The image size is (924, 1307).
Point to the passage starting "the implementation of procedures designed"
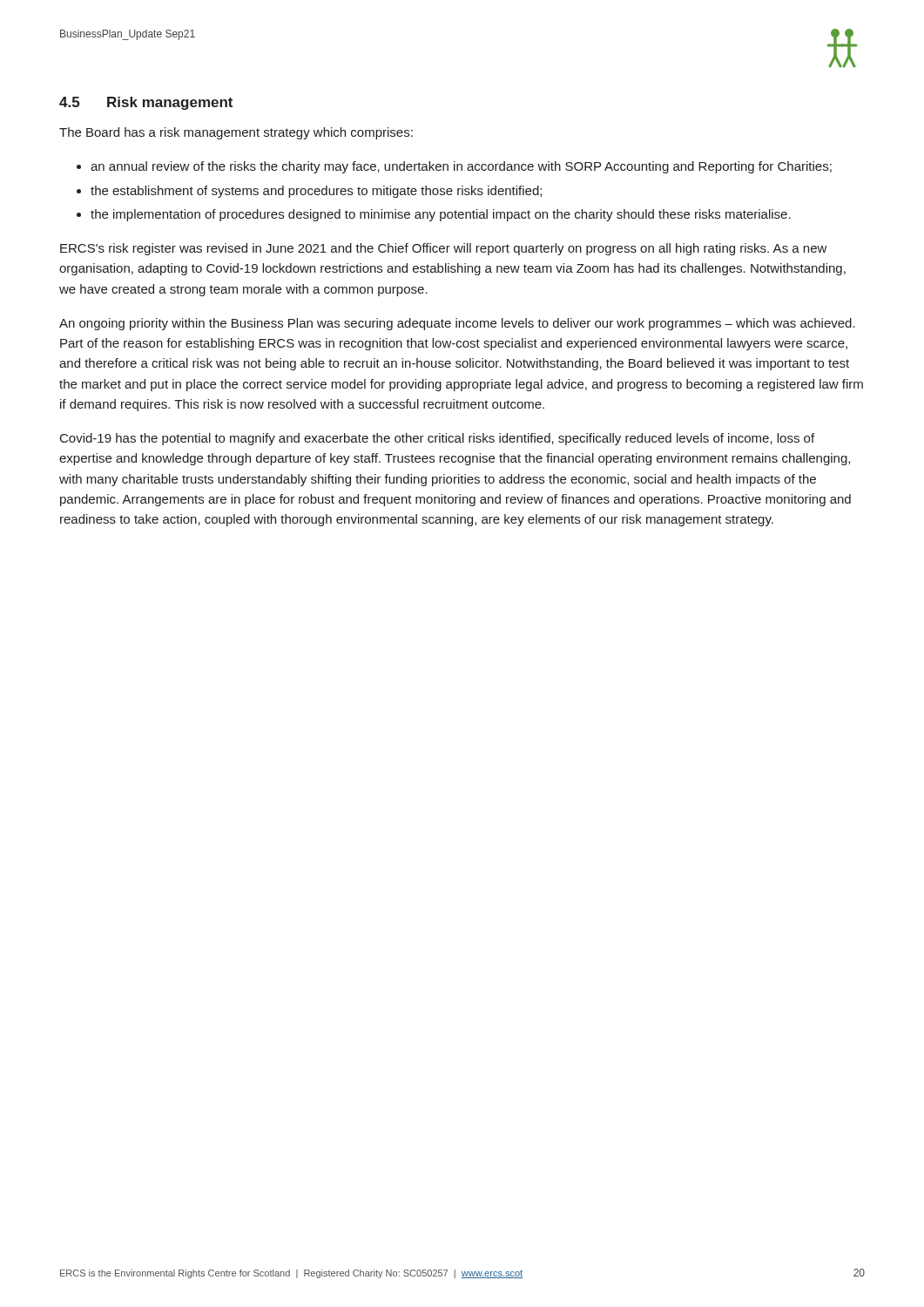[x=441, y=214]
